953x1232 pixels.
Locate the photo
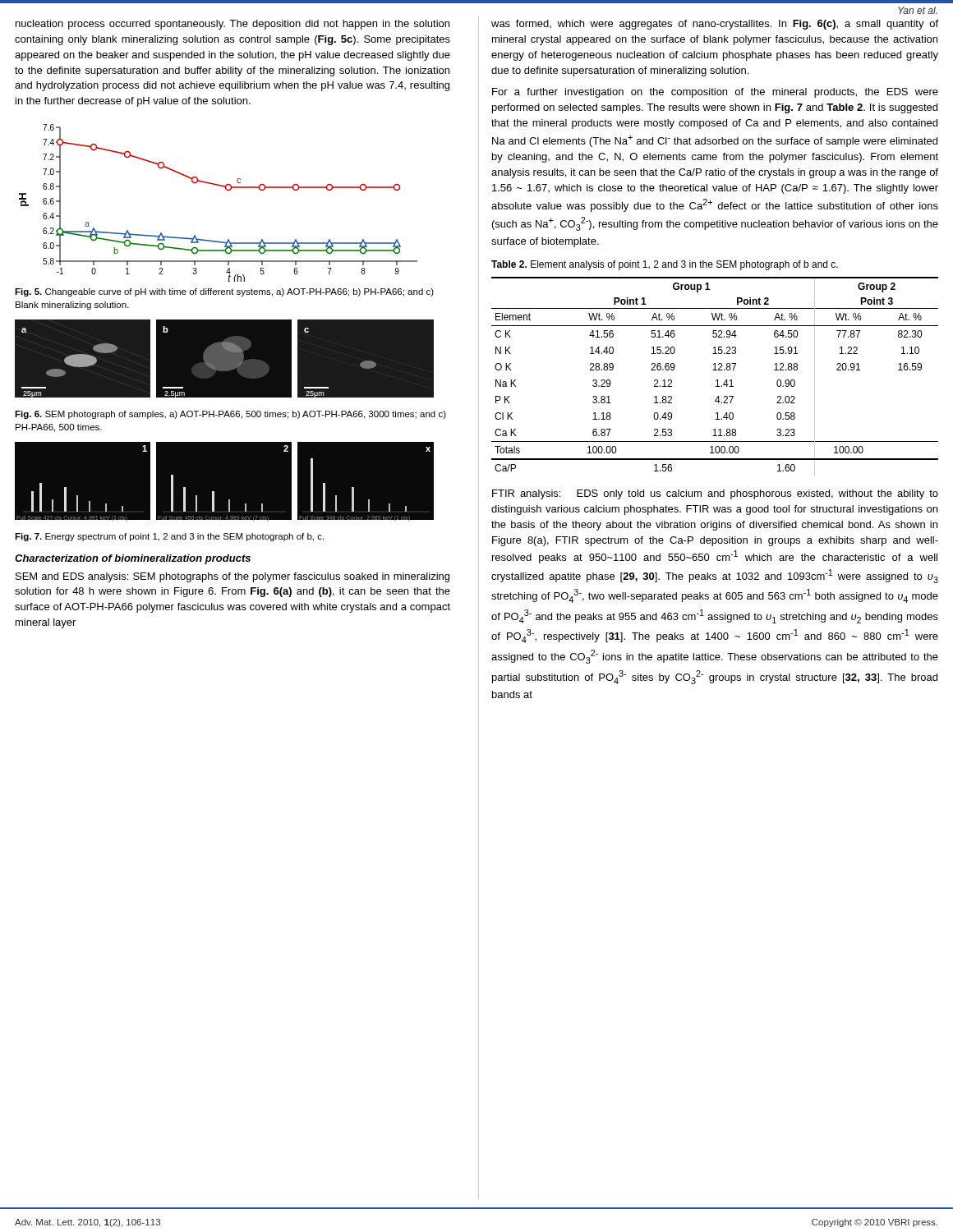point(232,362)
